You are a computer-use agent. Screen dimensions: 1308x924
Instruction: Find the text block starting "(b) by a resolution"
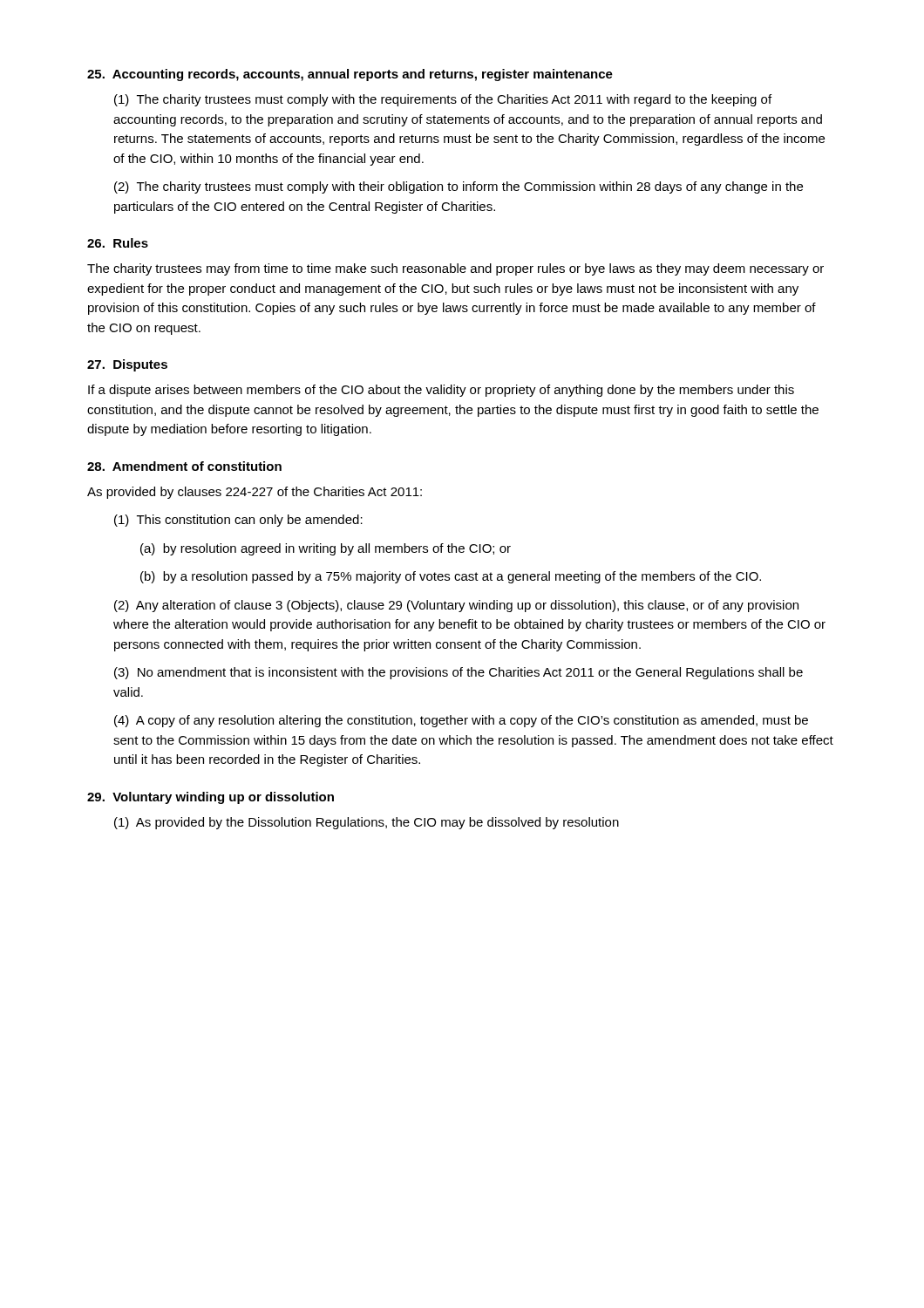(451, 576)
